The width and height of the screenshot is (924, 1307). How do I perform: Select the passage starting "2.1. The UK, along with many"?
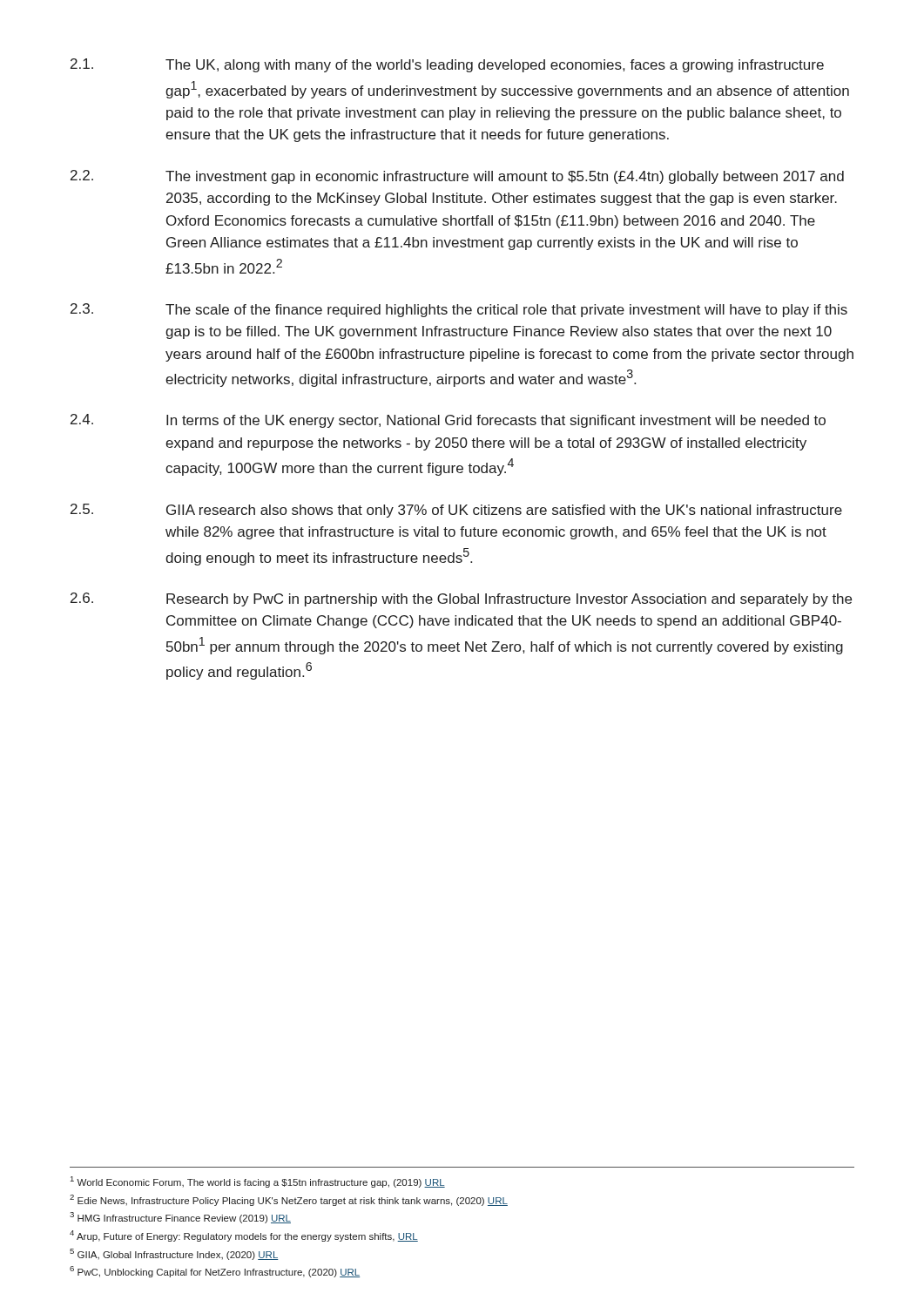tap(462, 100)
